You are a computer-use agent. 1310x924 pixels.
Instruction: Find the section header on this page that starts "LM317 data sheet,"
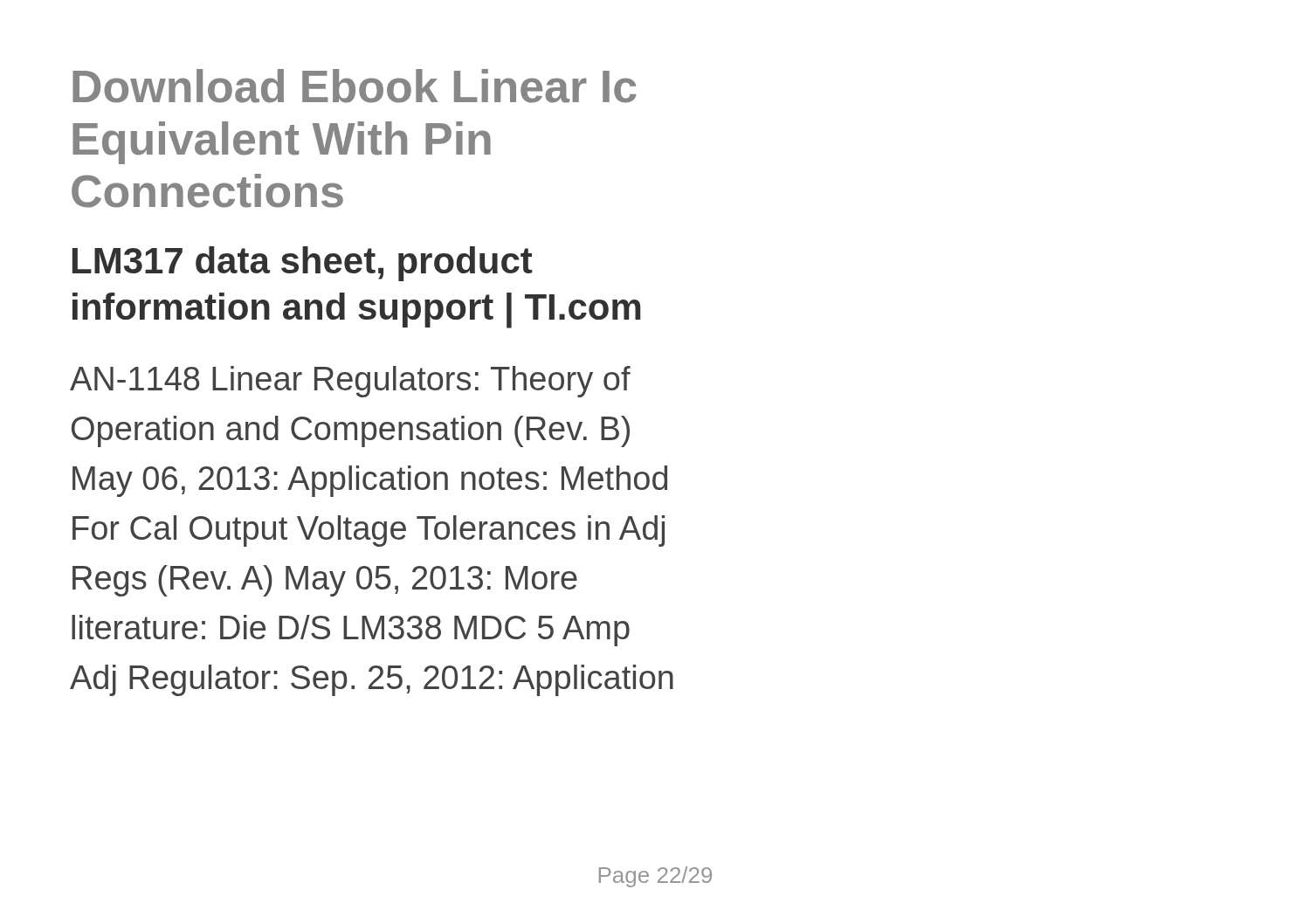356,284
